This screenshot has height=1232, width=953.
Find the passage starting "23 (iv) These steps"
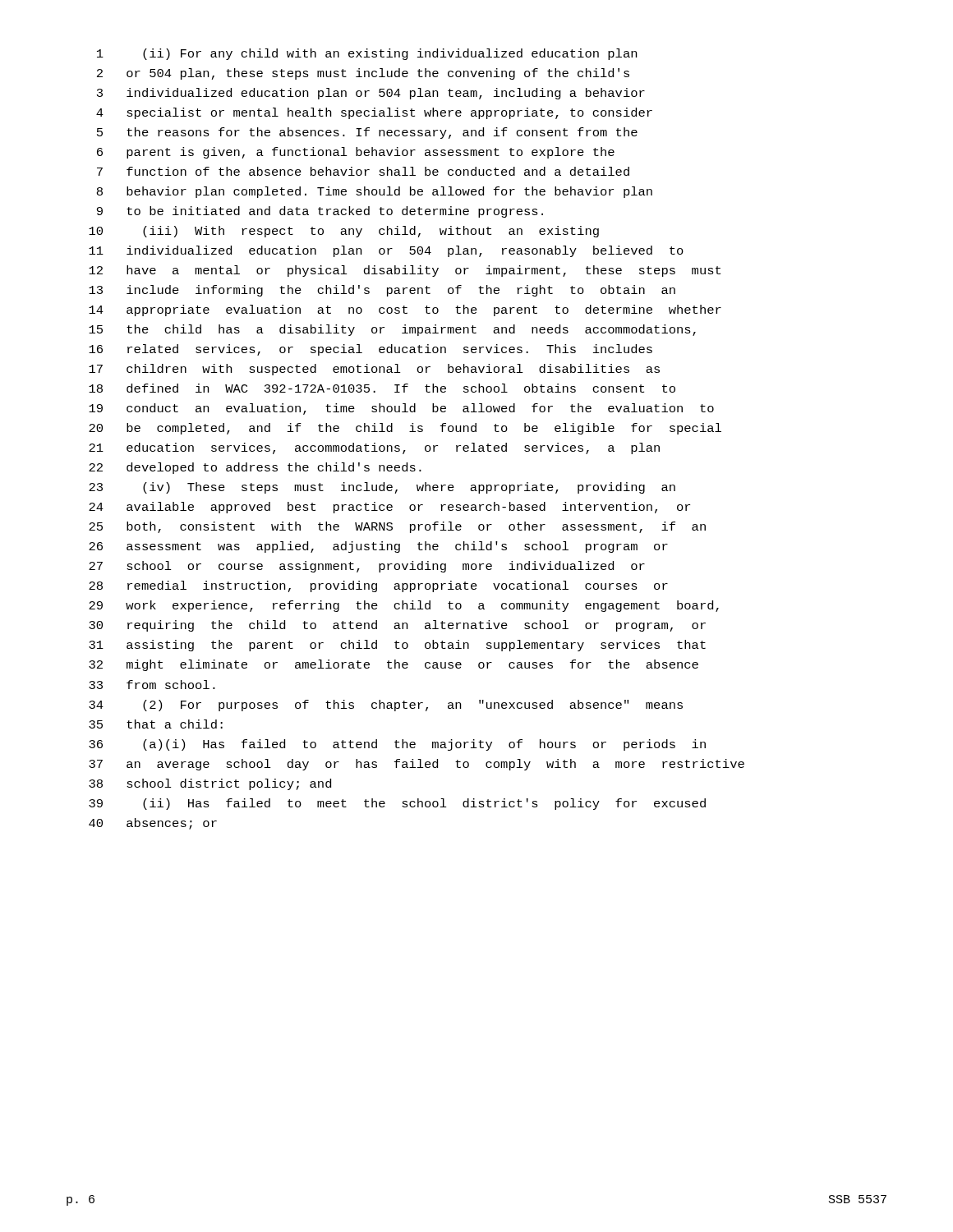point(476,488)
